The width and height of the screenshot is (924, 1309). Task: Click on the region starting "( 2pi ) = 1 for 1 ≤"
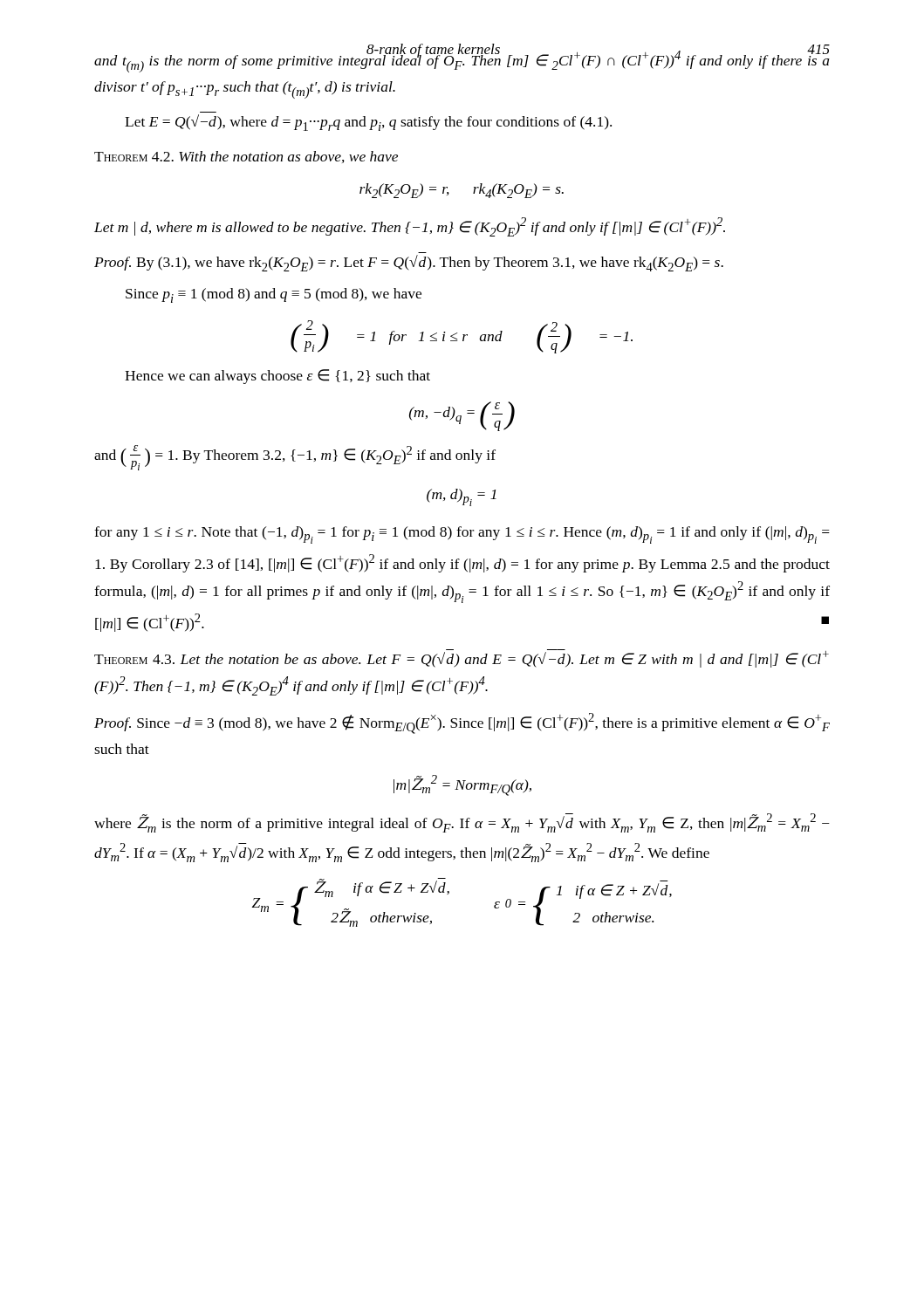(462, 336)
